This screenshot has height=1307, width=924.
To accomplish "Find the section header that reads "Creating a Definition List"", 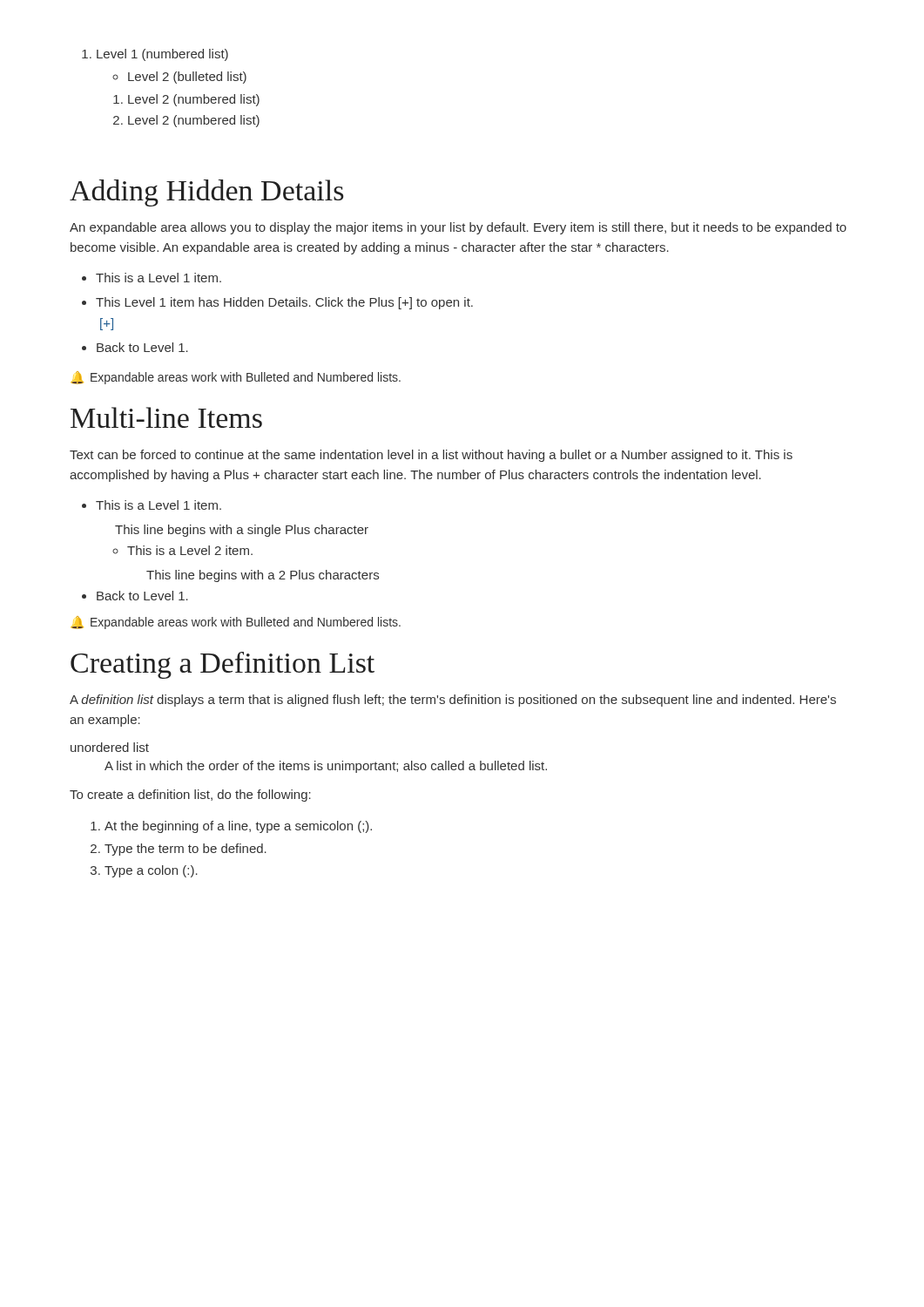I will click(x=223, y=665).
